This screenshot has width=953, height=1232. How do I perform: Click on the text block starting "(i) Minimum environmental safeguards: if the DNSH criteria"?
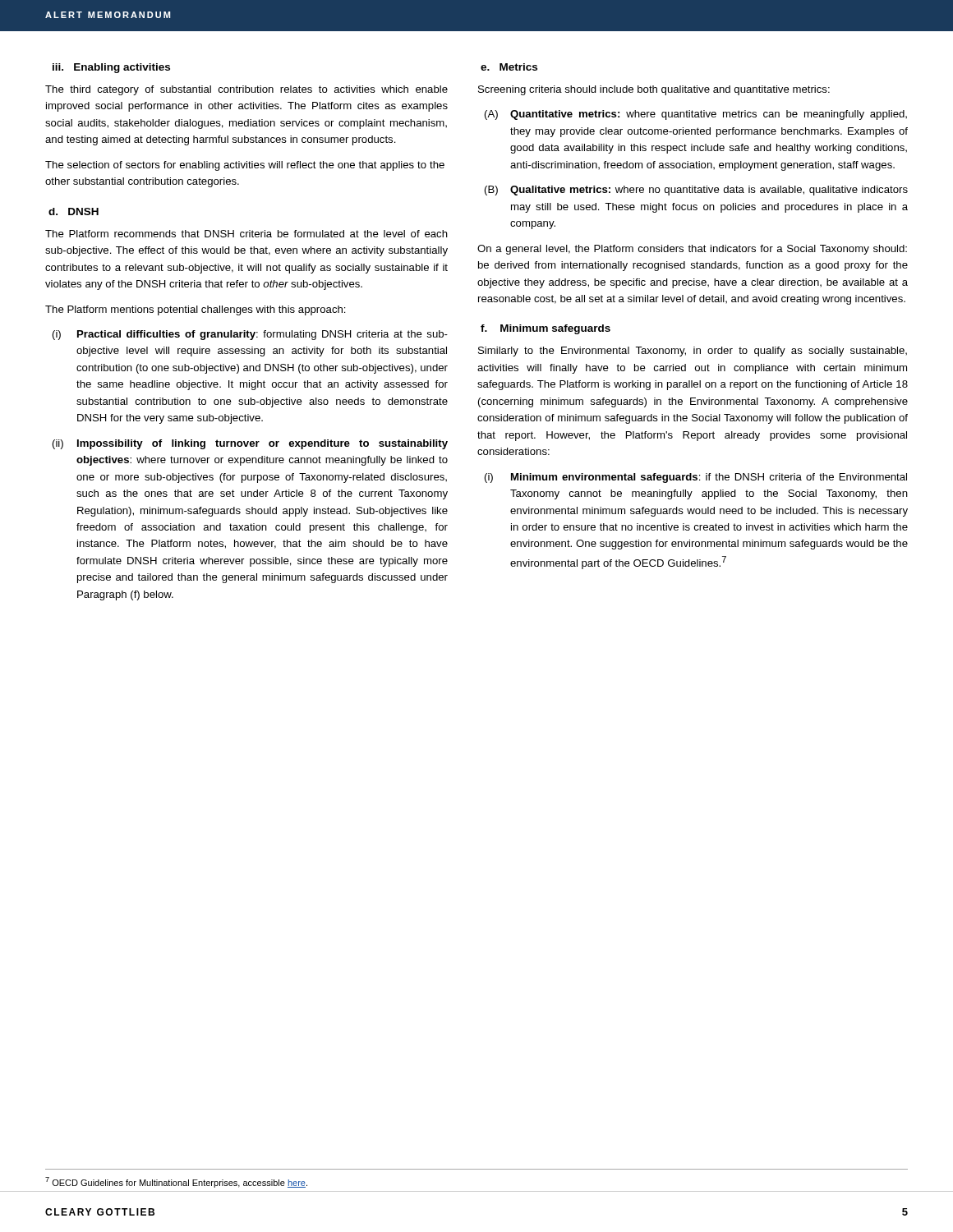click(696, 520)
